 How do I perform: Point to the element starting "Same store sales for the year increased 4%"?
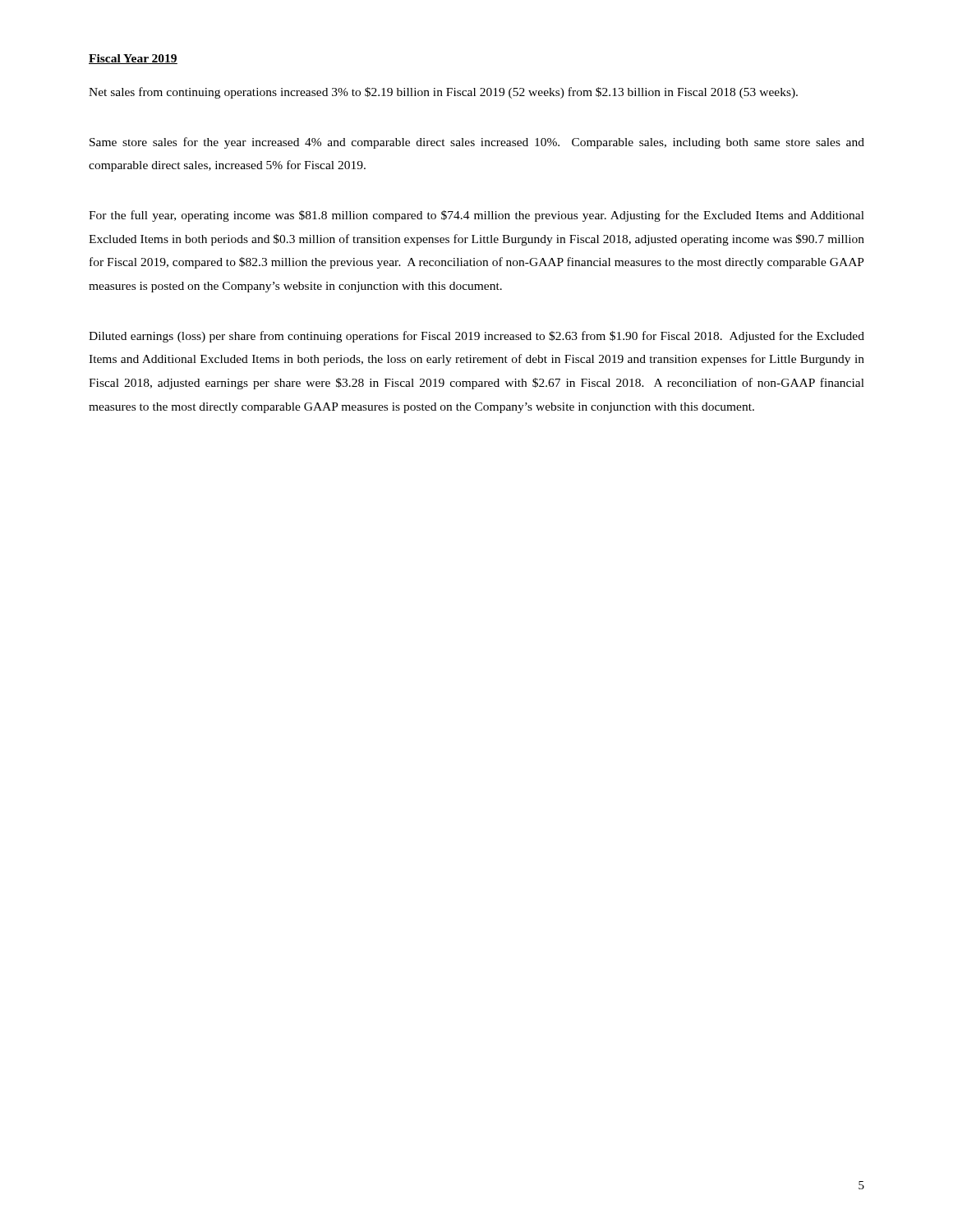pos(476,153)
